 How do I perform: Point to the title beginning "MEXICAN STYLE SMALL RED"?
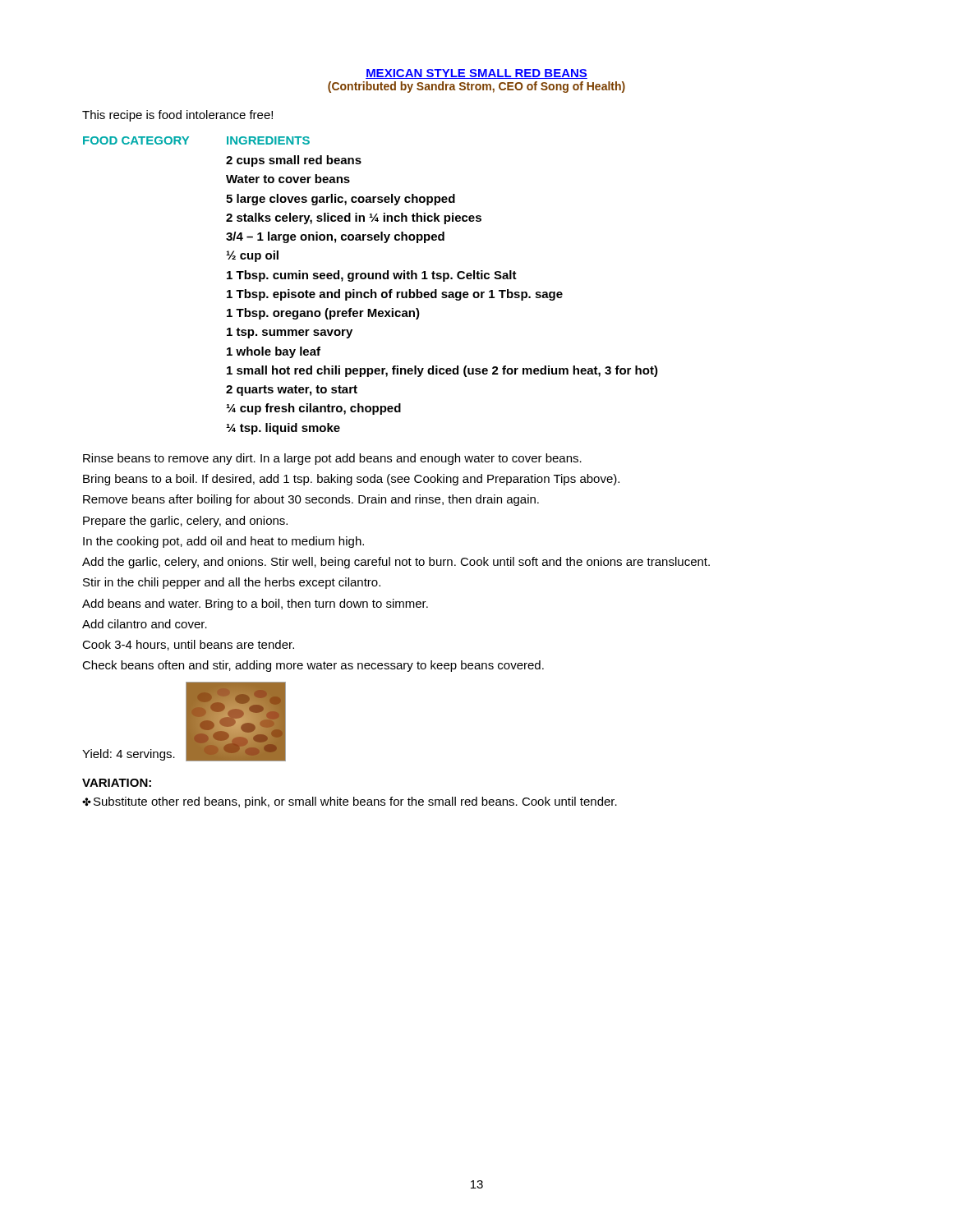(476, 79)
